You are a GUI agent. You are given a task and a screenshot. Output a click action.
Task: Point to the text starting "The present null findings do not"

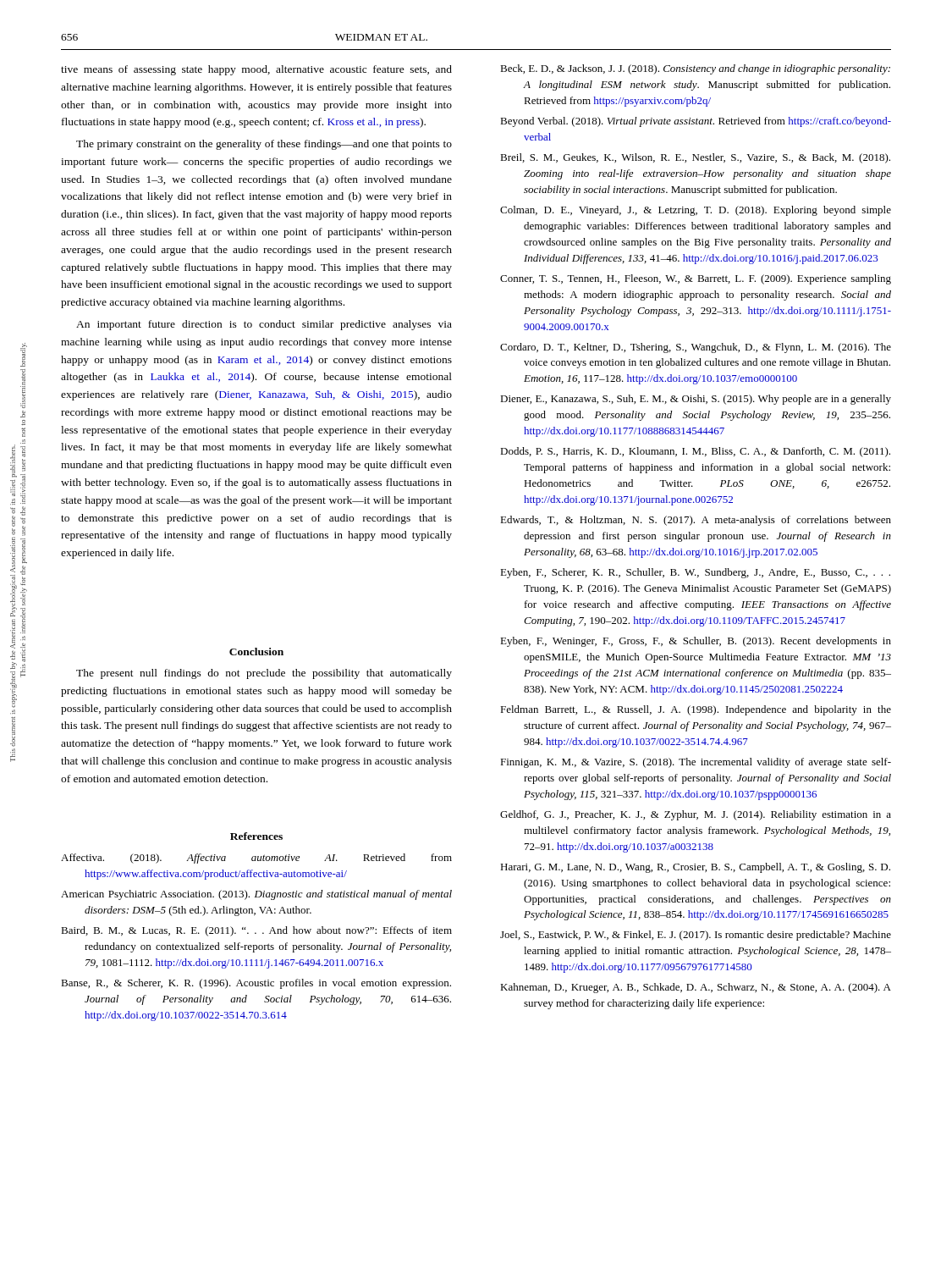(256, 726)
